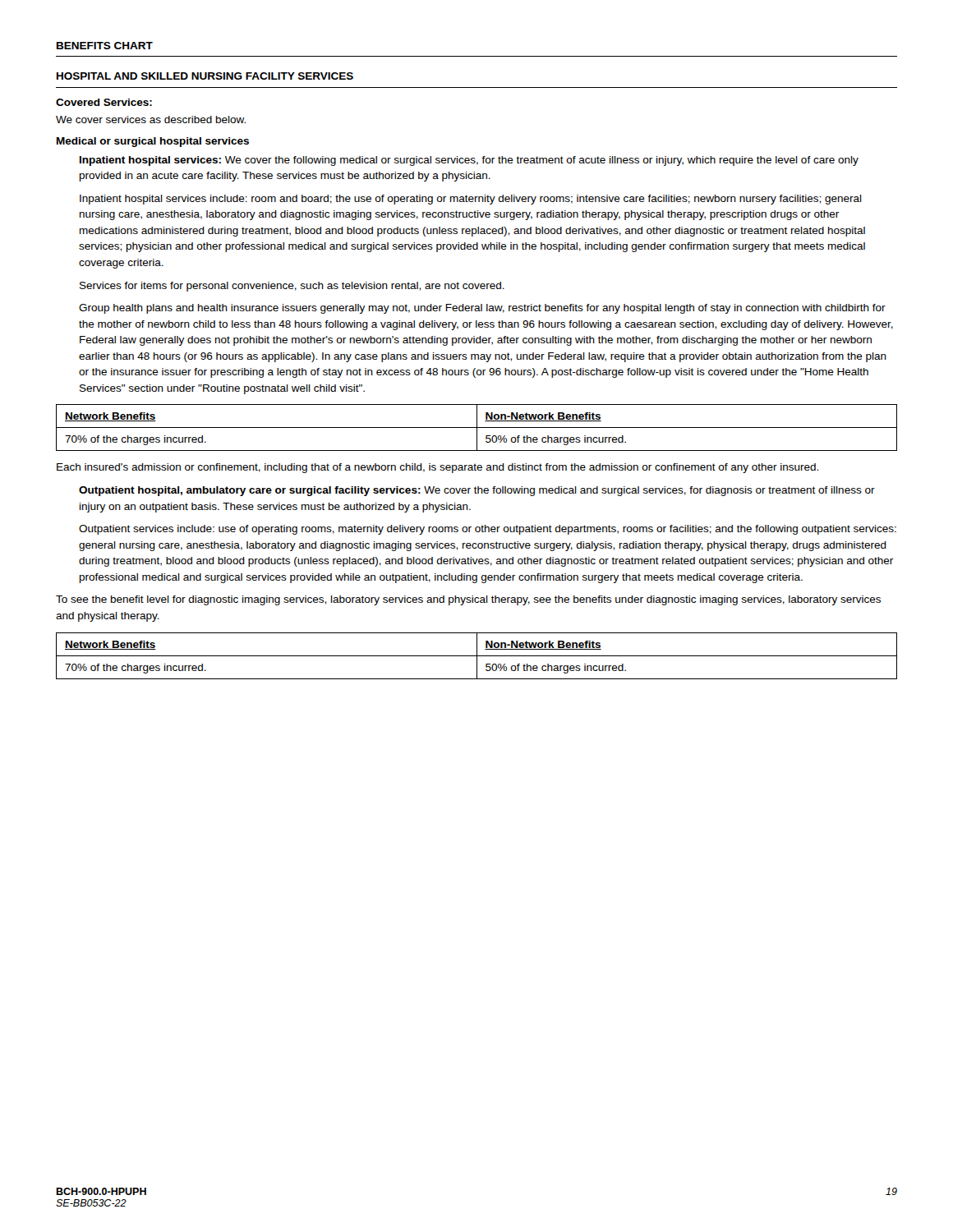Click on the section header containing "Covered Services:"

[104, 102]
